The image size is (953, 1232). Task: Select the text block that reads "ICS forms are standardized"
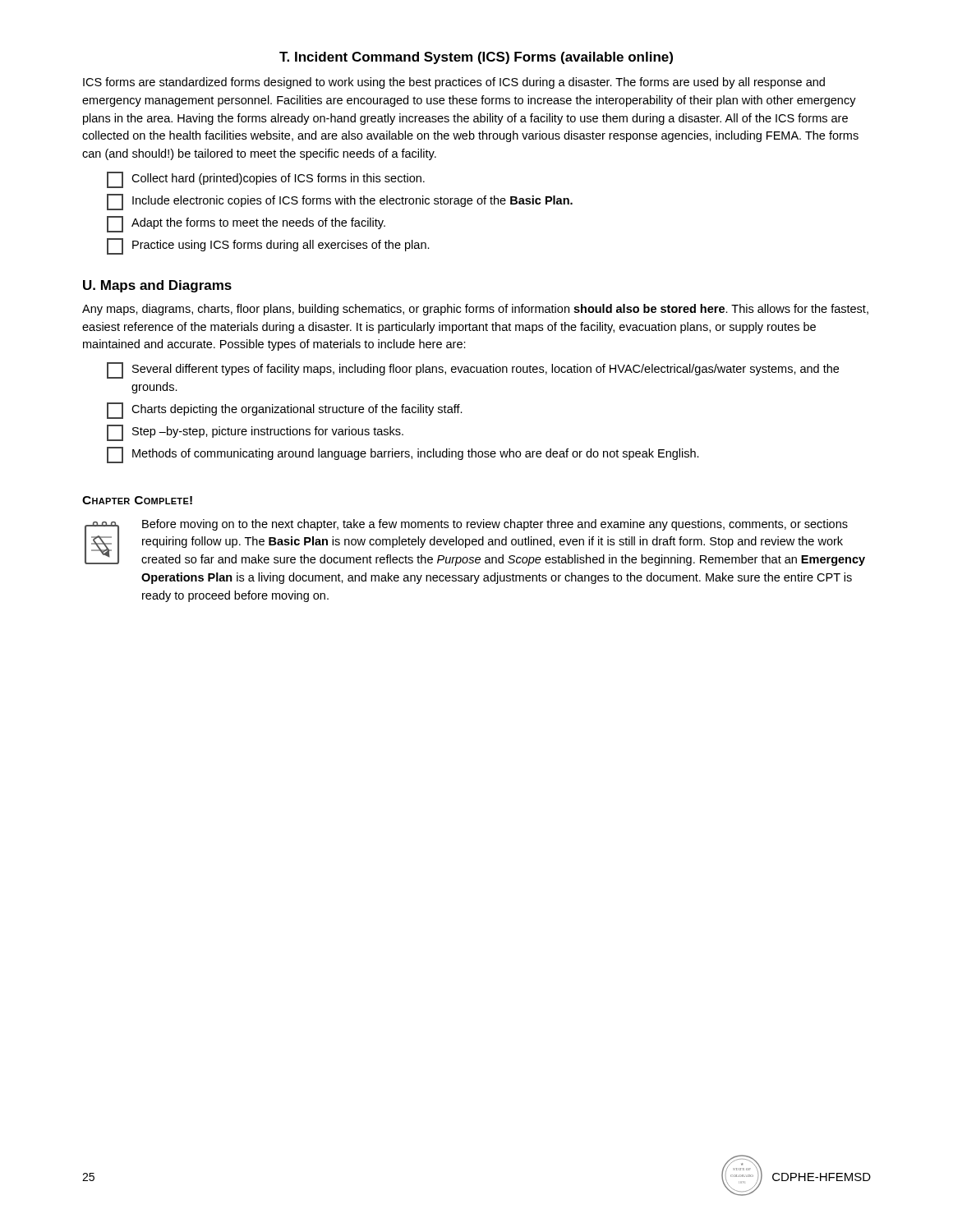tap(470, 118)
